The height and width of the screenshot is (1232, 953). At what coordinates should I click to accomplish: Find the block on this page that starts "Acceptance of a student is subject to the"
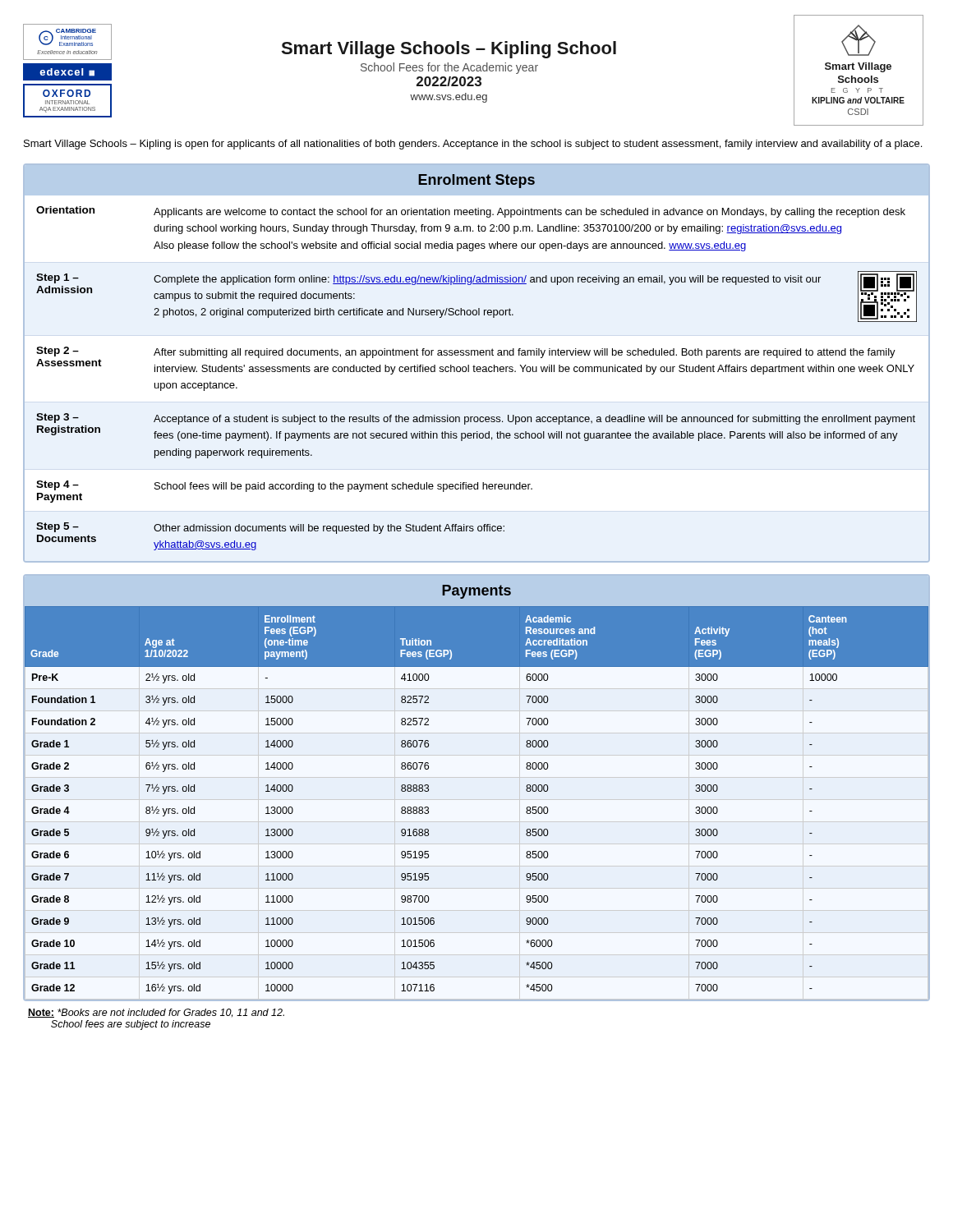534,435
